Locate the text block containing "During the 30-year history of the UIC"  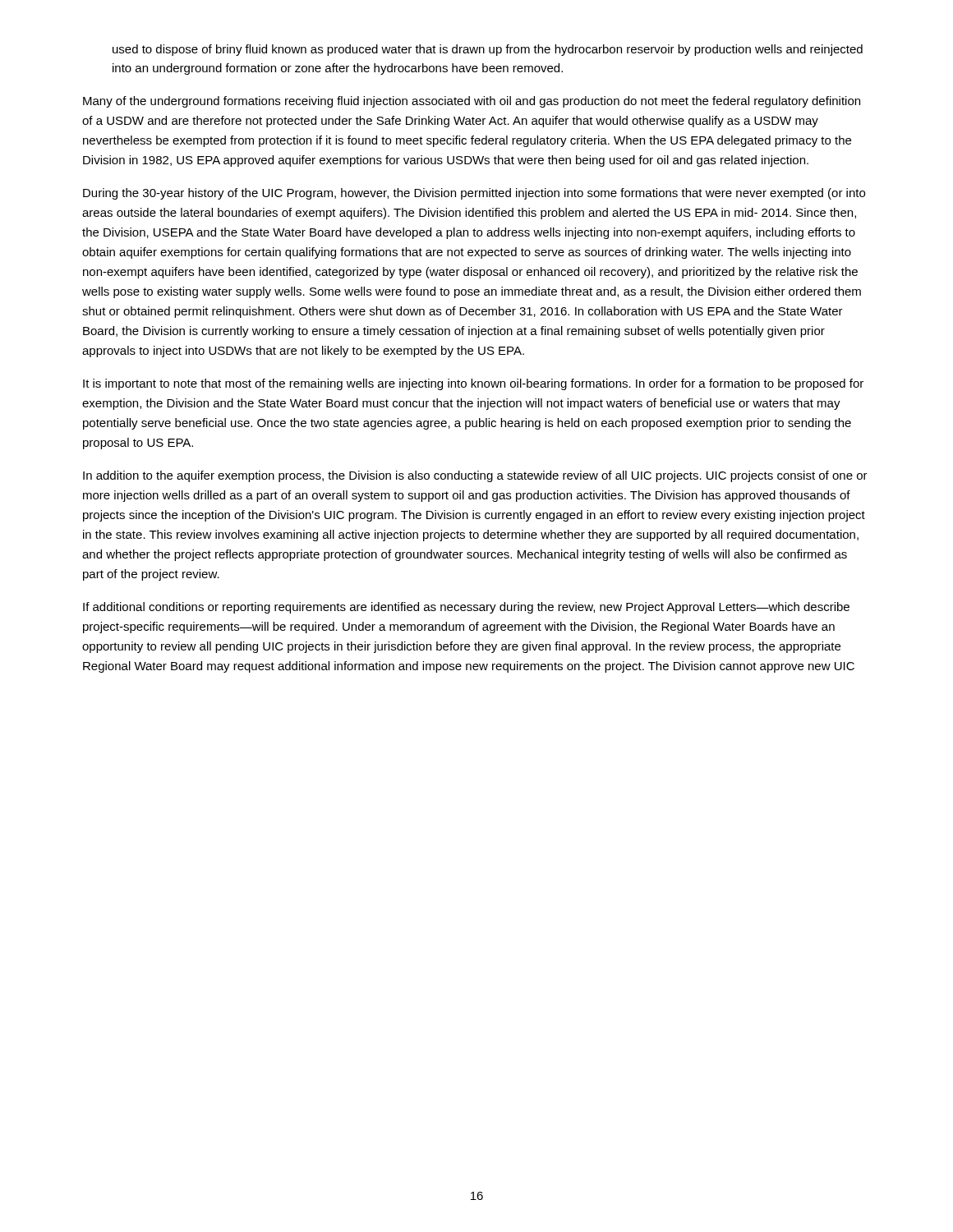click(x=474, y=271)
